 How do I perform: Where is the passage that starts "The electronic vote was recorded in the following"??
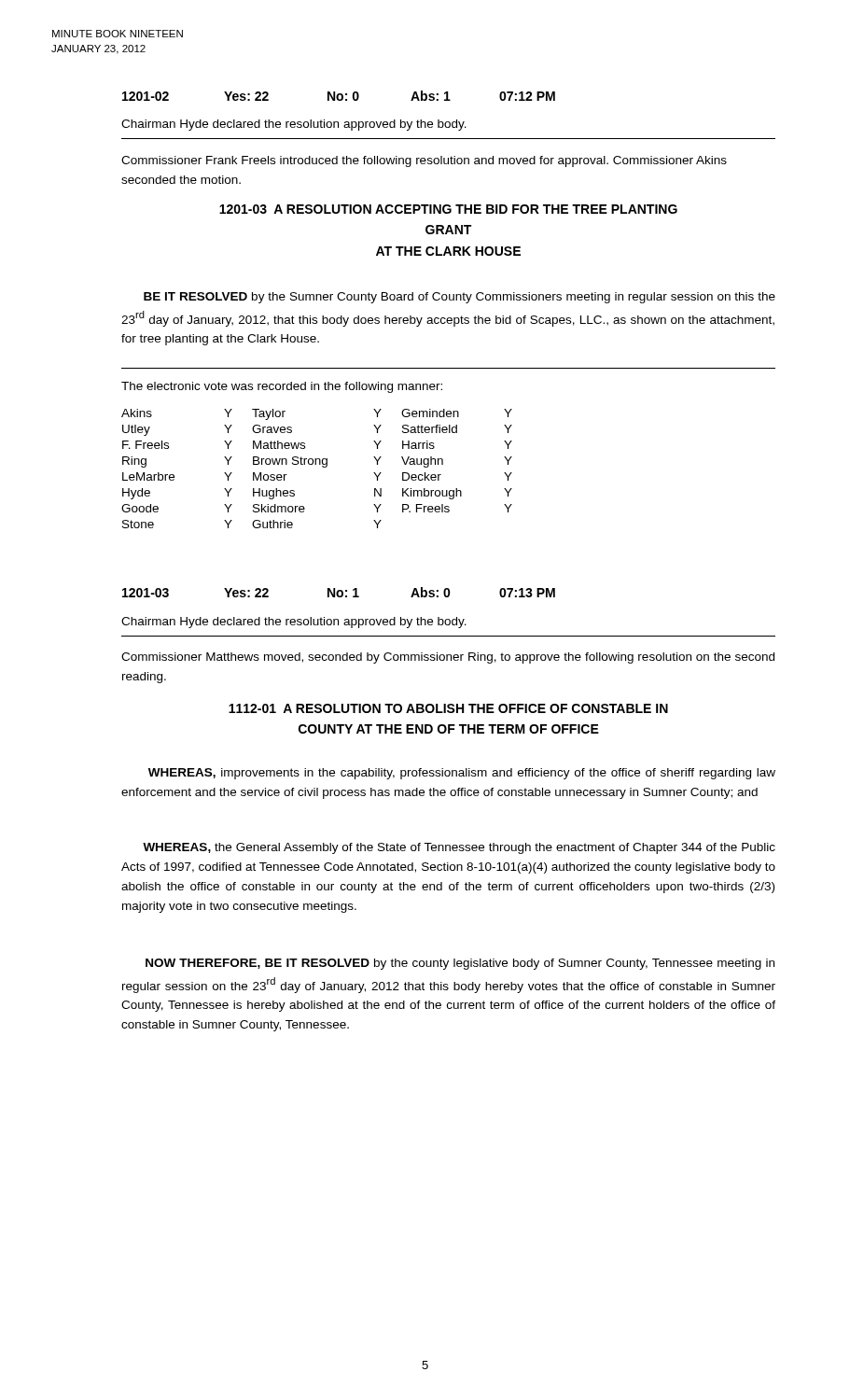[282, 386]
